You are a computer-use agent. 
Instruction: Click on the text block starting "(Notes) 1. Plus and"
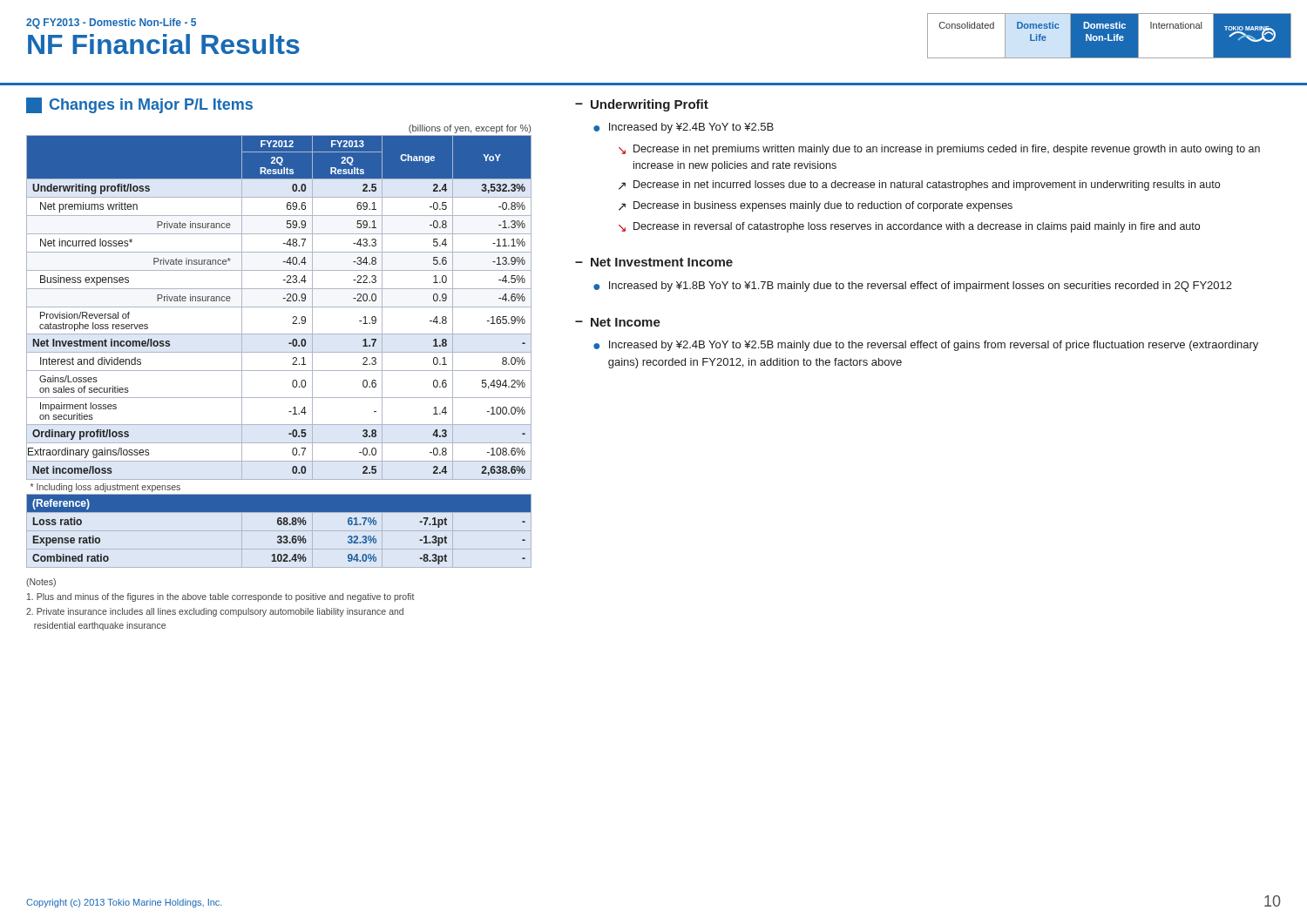(x=220, y=604)
